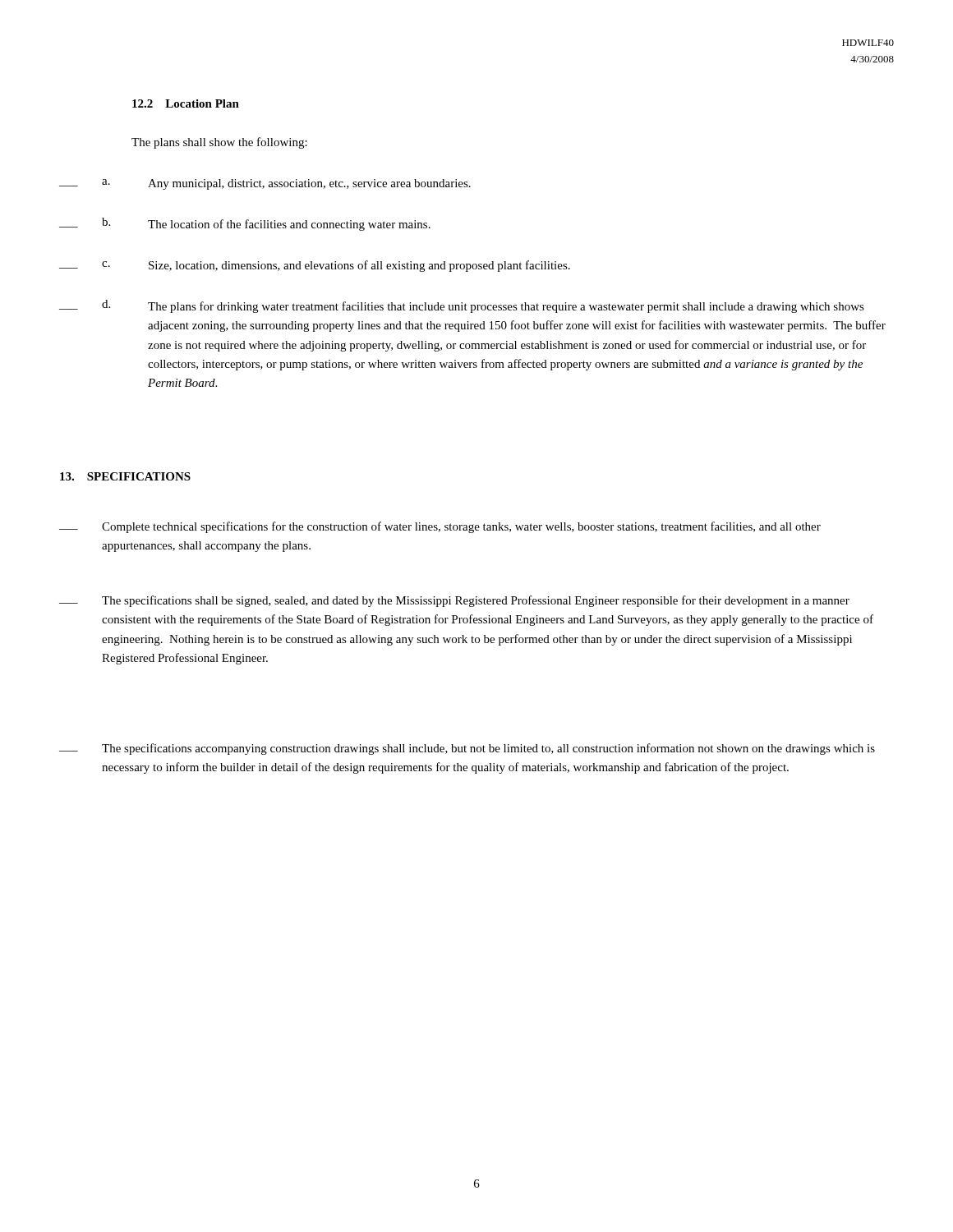Point to "12.2 Location Plan"
The width and height of the screenshot is (953, 1232).
tap(185, 103)
